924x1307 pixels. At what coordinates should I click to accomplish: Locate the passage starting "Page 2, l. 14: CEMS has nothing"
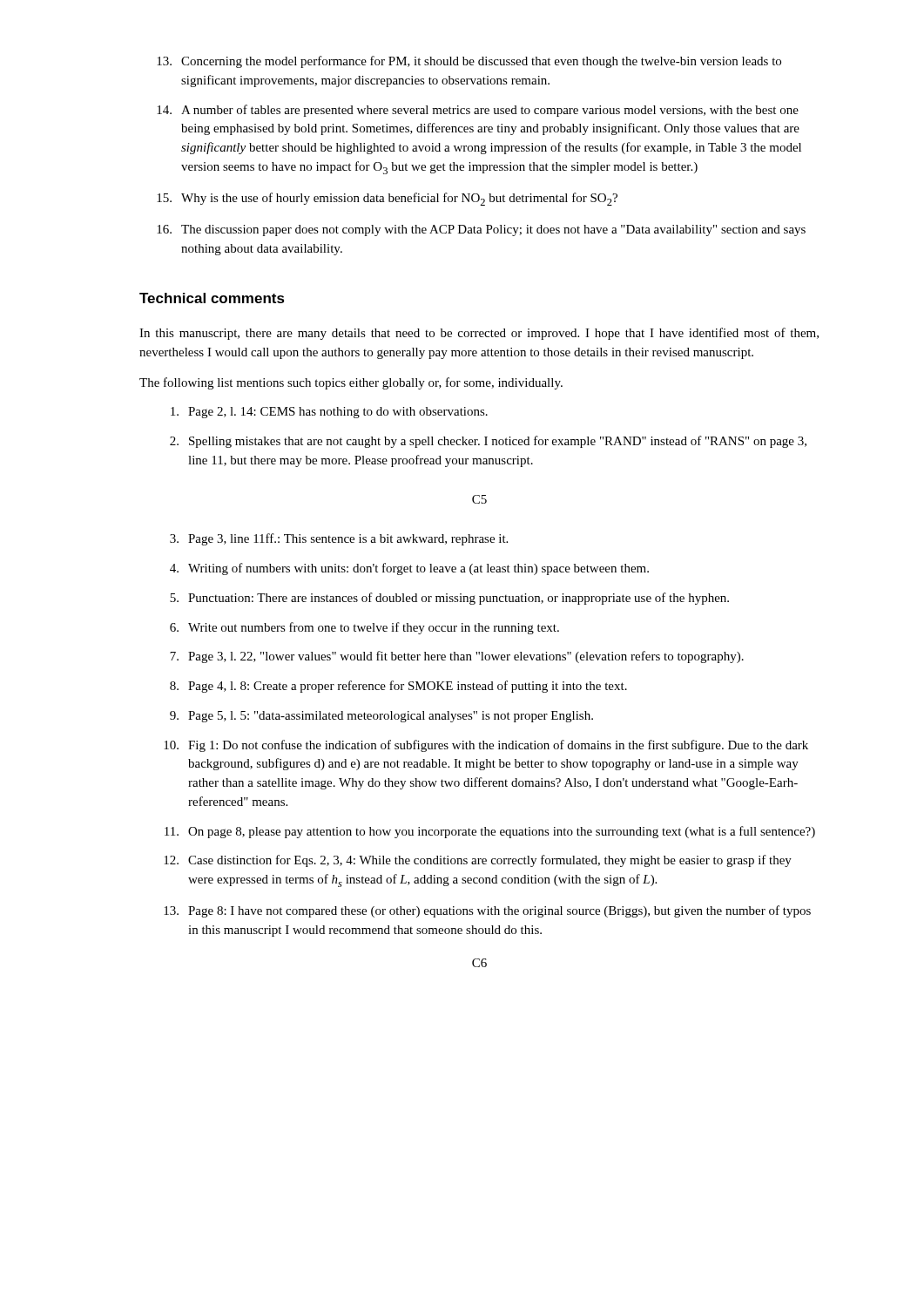coord(479,412)
